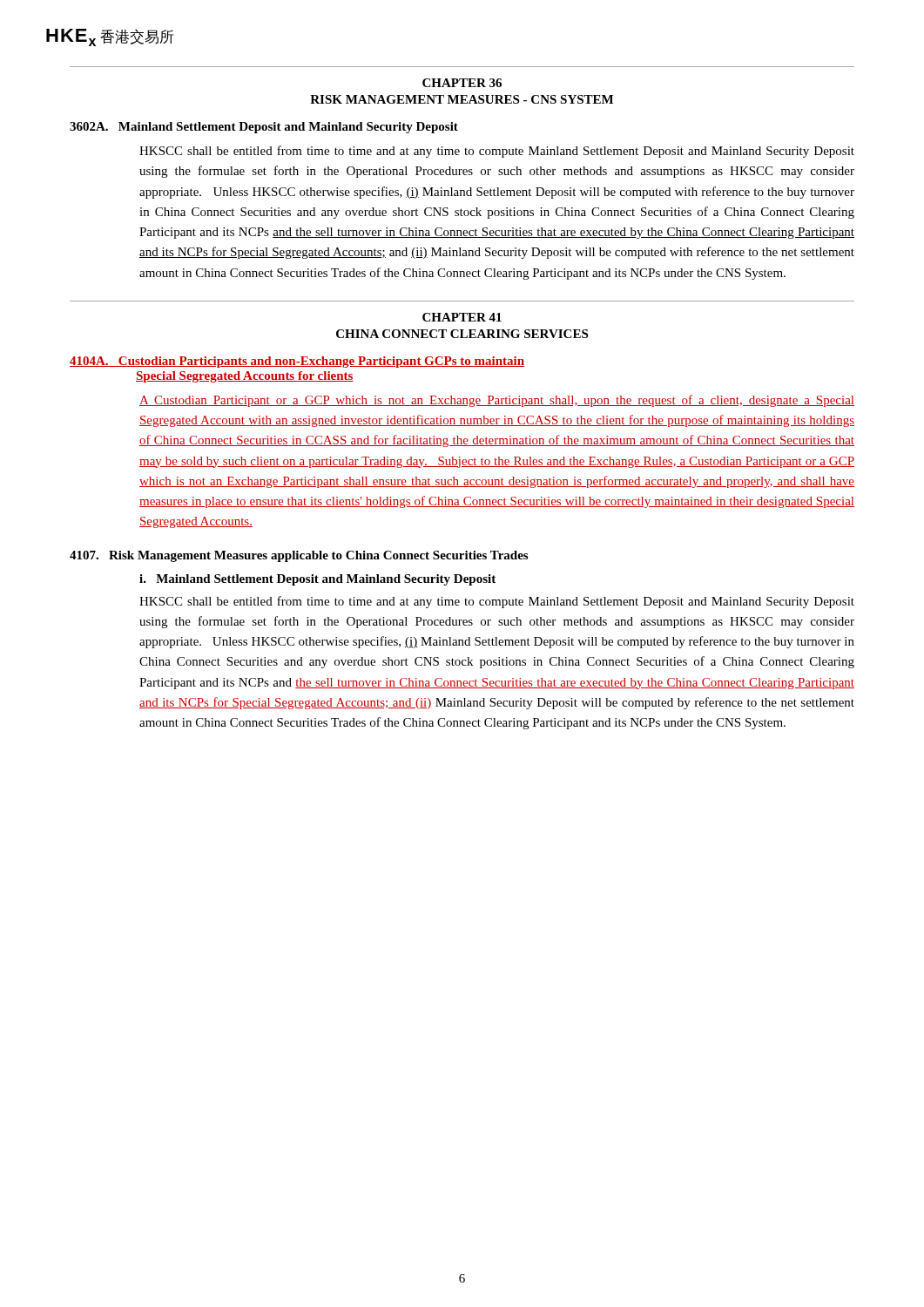The width and height of the screenshot is (924, 1307).
Task: Click on the section header that says "CHAPTER 36"
Action: [462, 83]
